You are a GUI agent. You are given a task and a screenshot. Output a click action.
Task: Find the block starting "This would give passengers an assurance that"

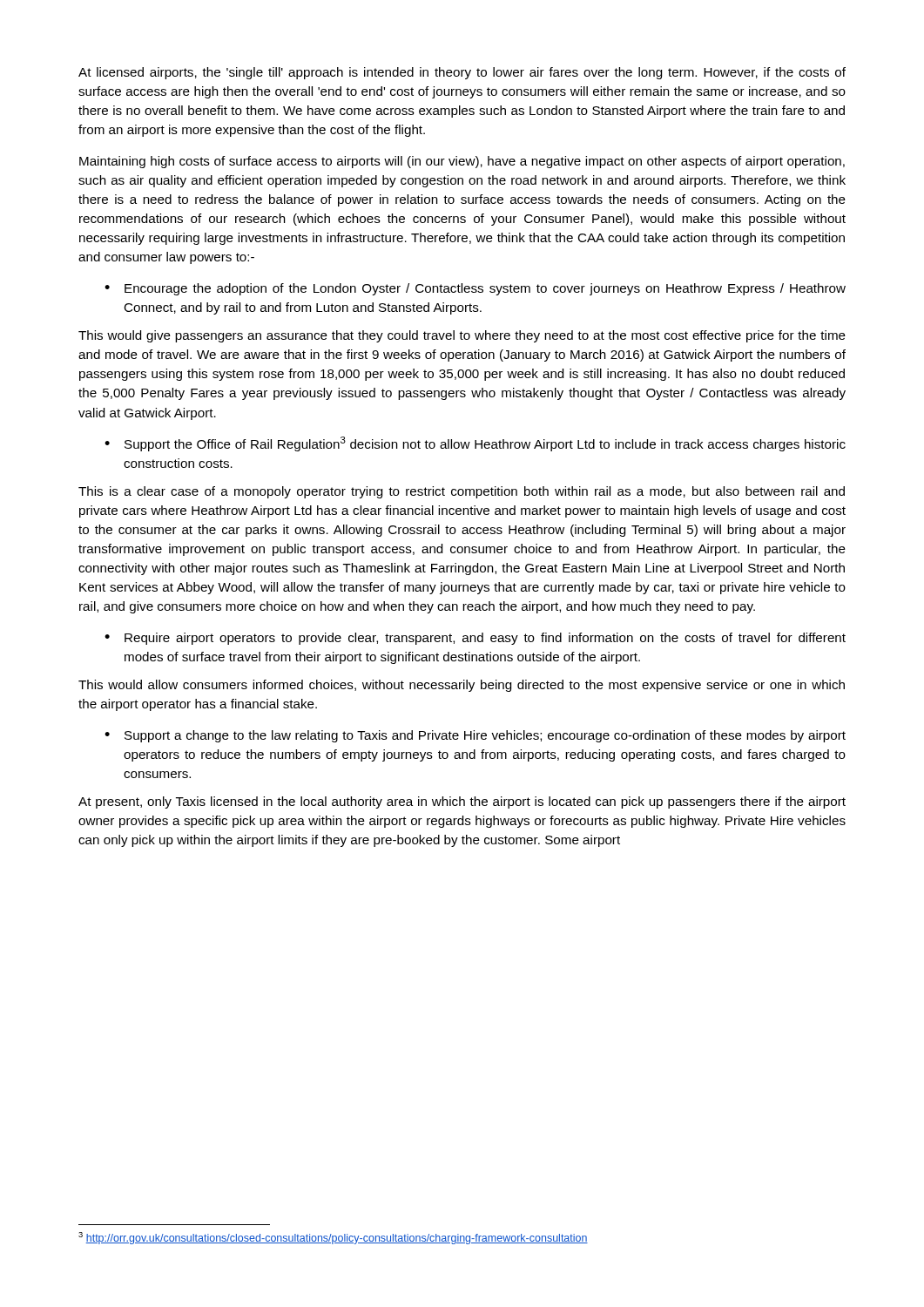coord(462,374)
